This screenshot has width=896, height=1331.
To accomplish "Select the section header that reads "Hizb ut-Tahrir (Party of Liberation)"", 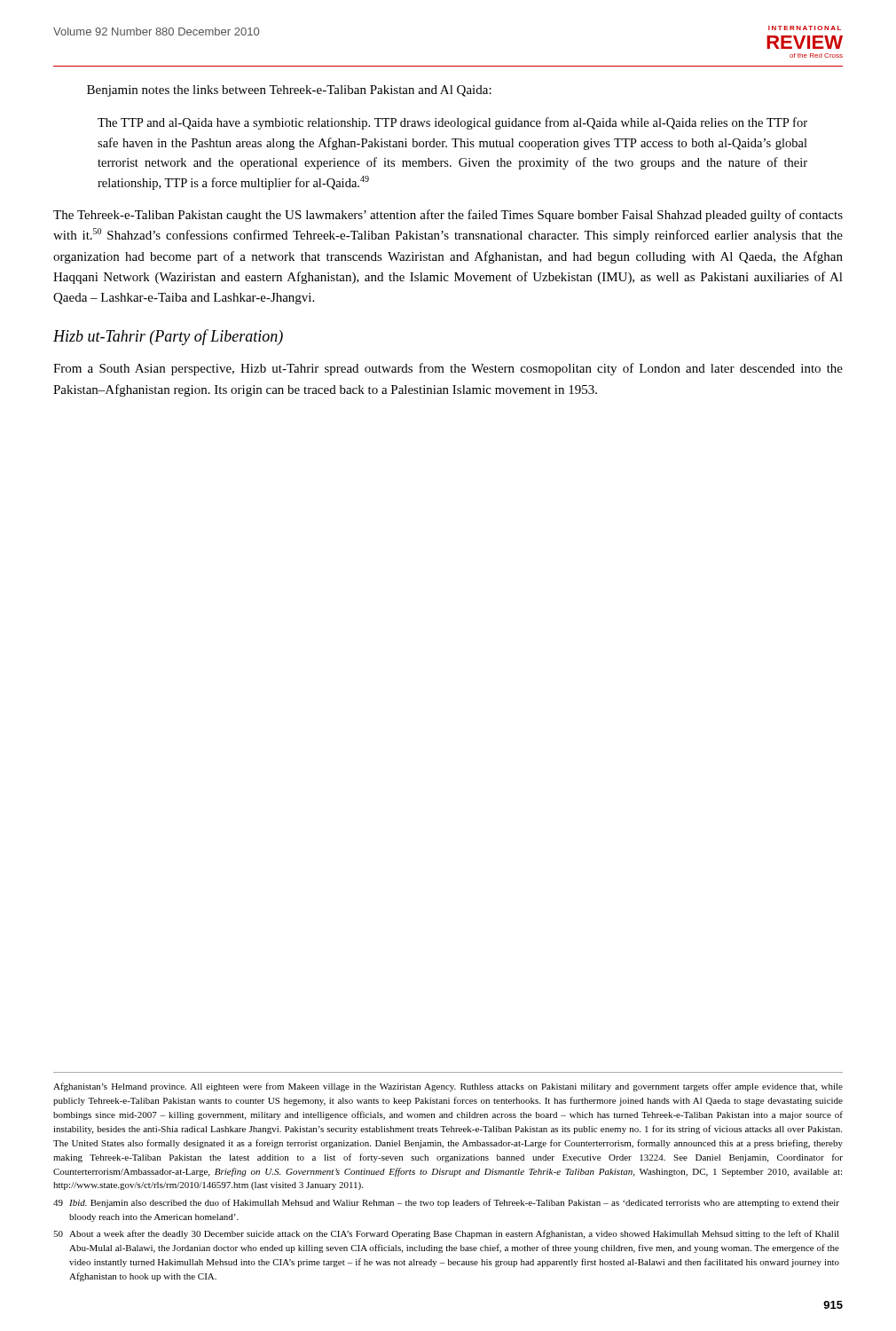I will 168,337.
